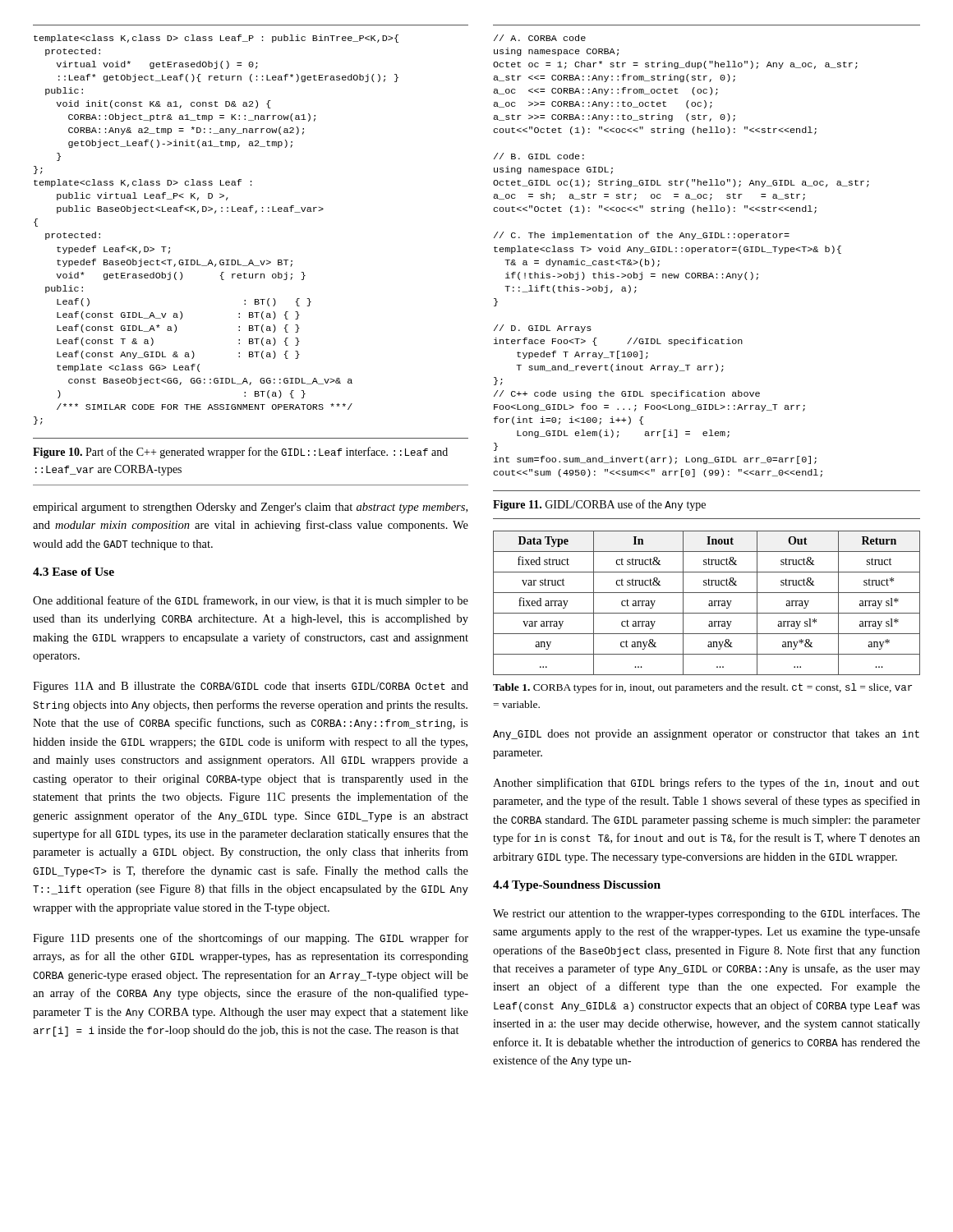Screen dimensions: 1232x953
Task: Where is the caption that starts "Figure 10. Part of the C++"?
Action: click(251, 461)
